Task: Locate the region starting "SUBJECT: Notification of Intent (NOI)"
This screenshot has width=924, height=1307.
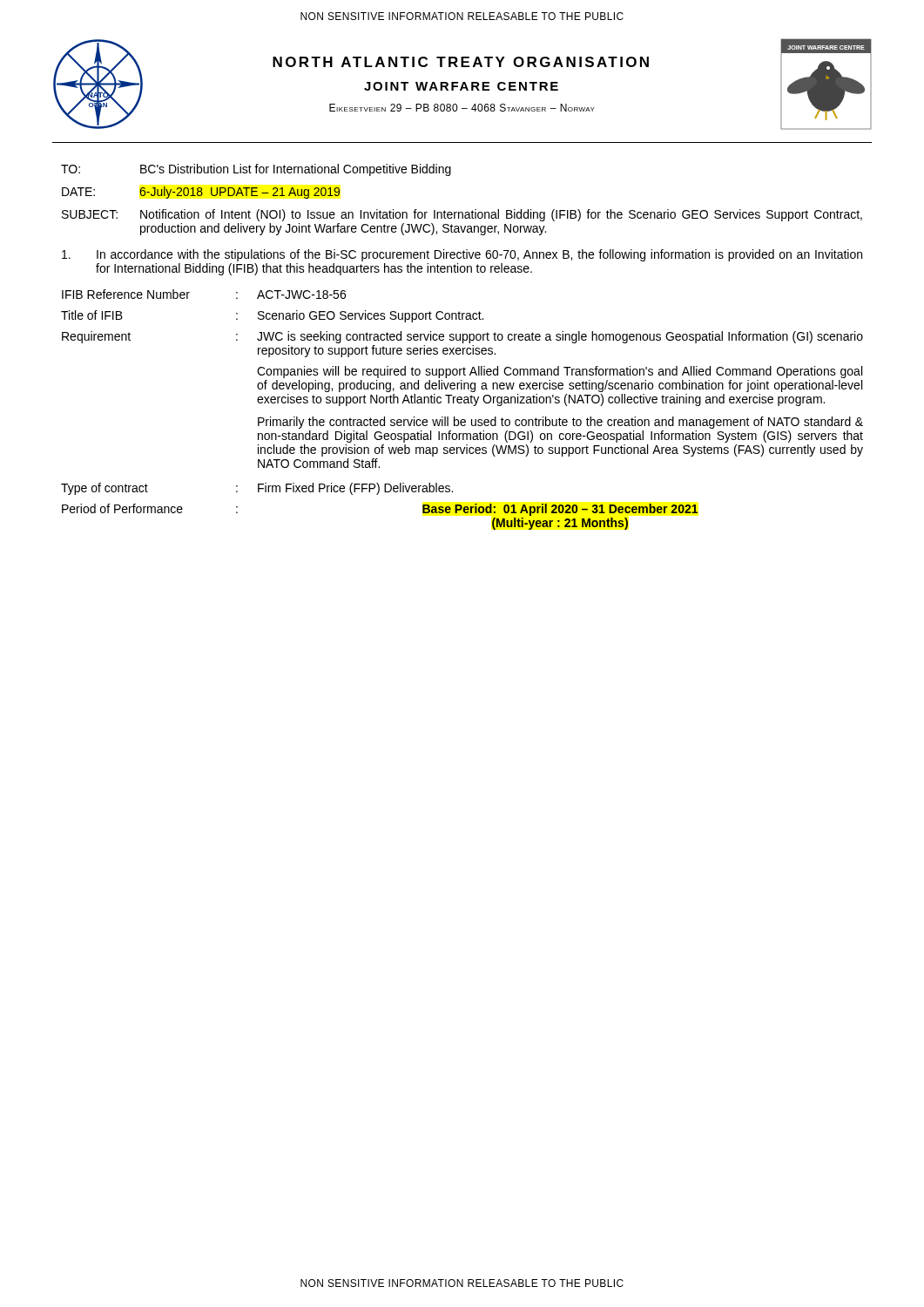Action: pyautogui.click(x=462, y=221)
